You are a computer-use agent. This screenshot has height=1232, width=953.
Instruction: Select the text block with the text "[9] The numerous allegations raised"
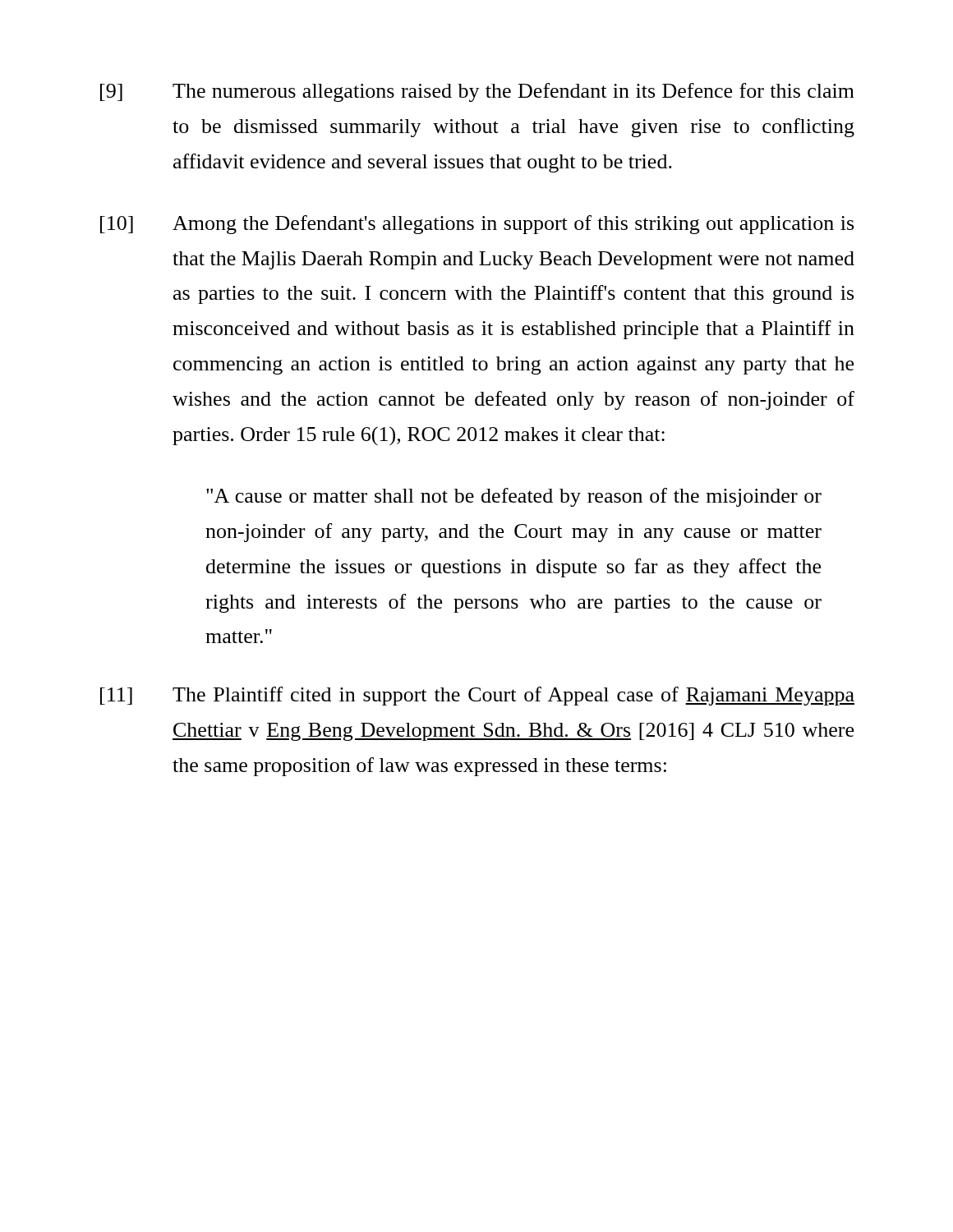[x=476, y=127]
